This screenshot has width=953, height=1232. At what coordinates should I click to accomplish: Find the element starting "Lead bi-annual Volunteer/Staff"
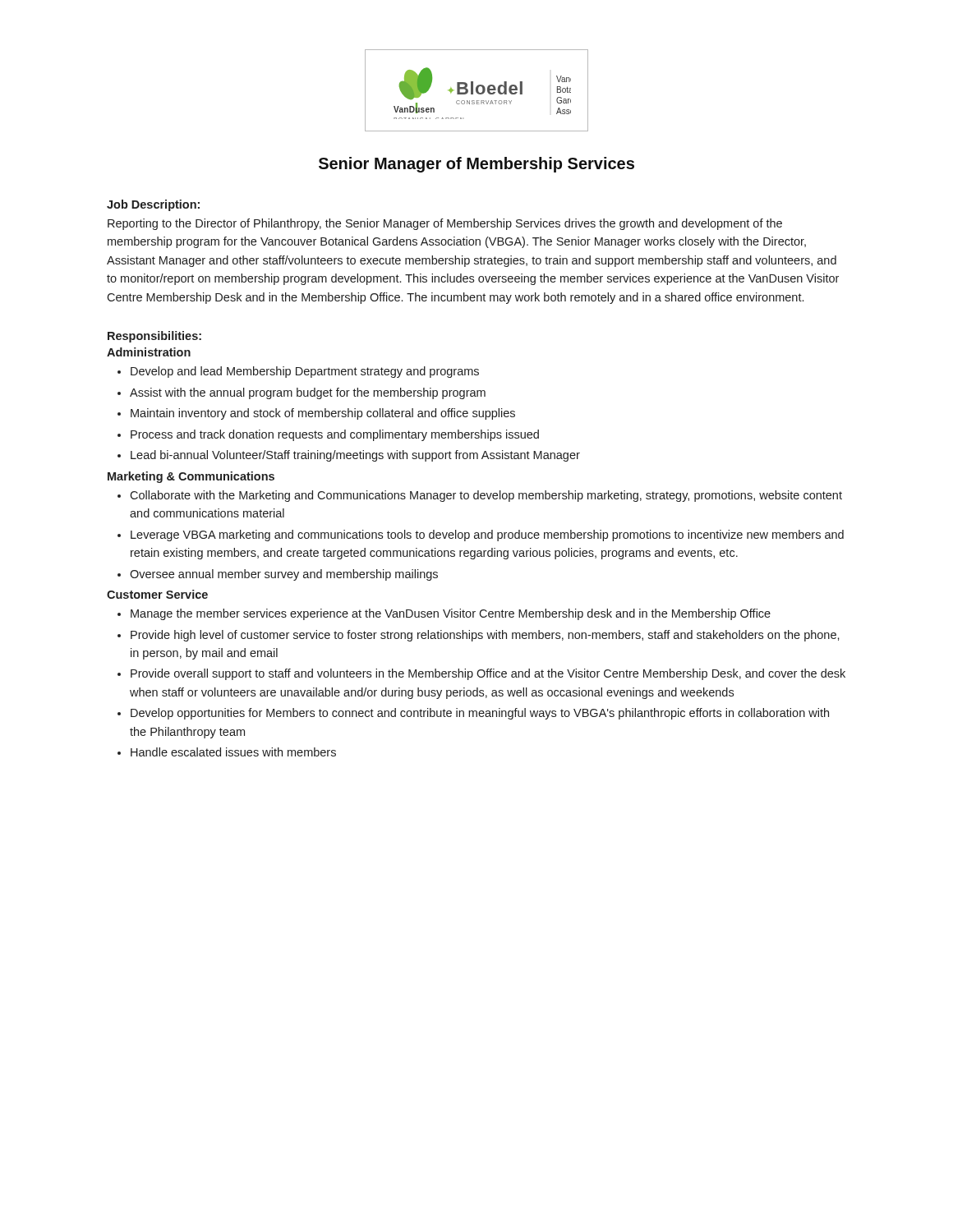click(x=355, y=455)
